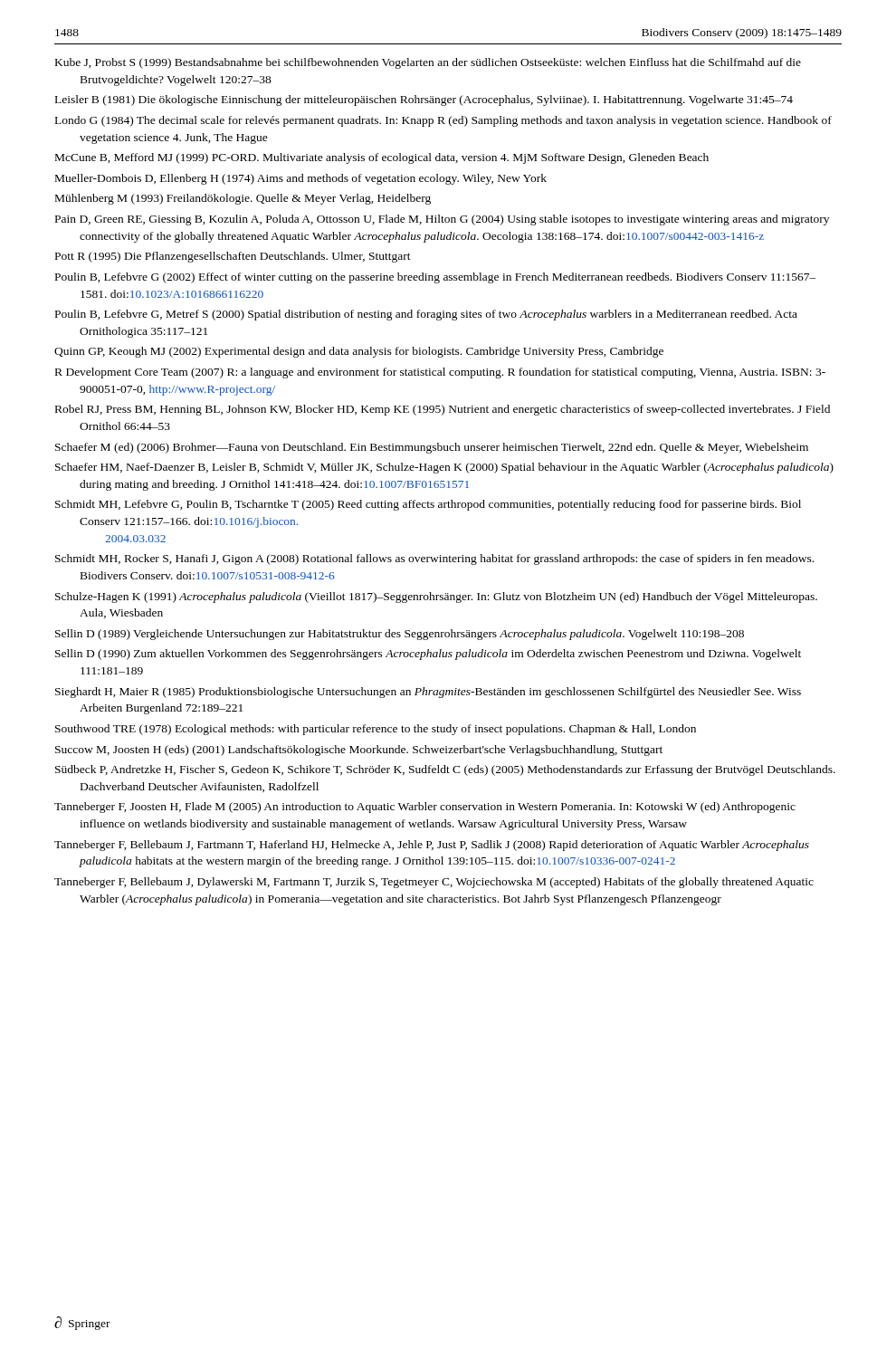Screen dimensions: 1358x896
Task: Find the element starting "Schmidt MH, Lefebvre G,"
Action: click(x=428, y=505)
